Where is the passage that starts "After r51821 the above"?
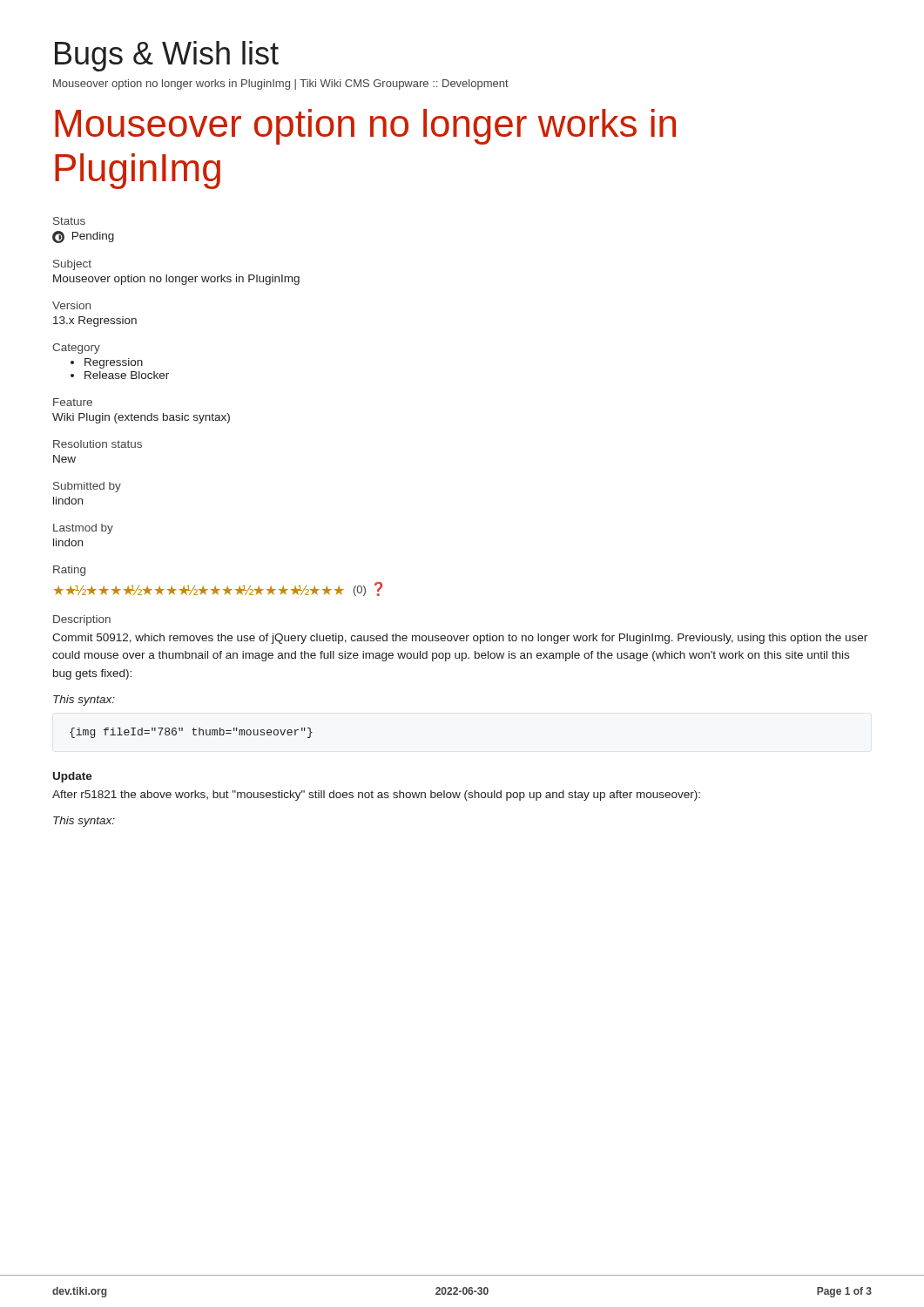Image resolution: width=924 pixels, height=1307 pixels. pyautogui.click(x=462, y=795)
